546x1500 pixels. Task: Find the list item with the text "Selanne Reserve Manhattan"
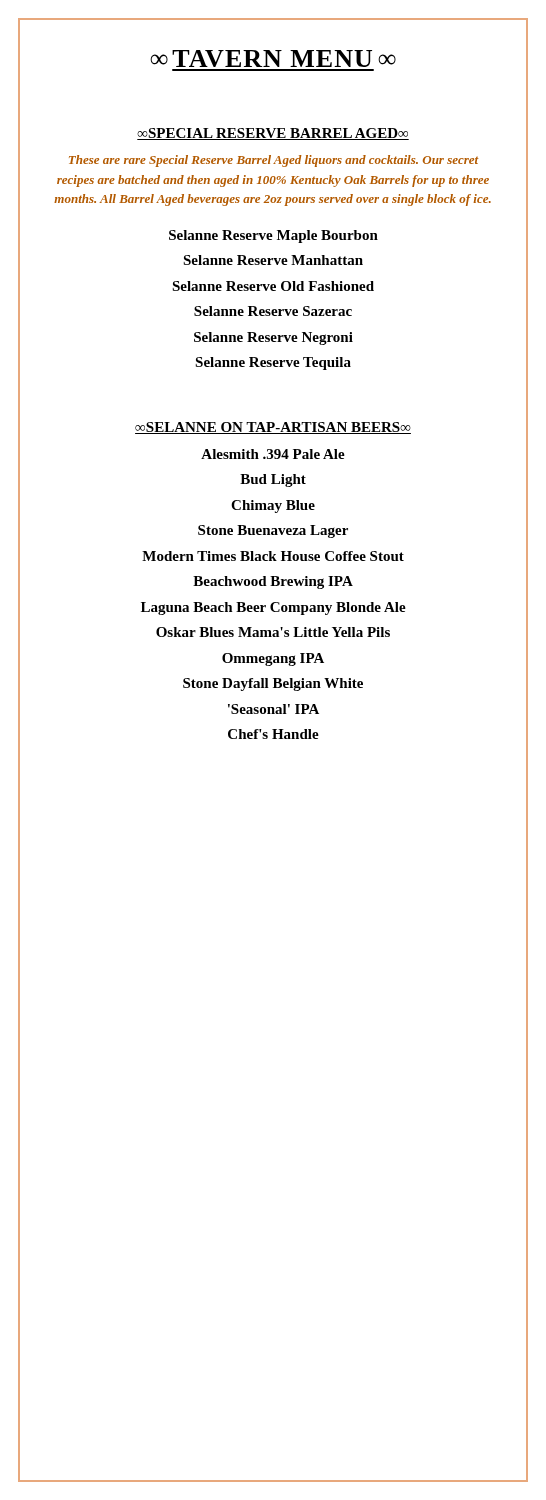(273, 260)
